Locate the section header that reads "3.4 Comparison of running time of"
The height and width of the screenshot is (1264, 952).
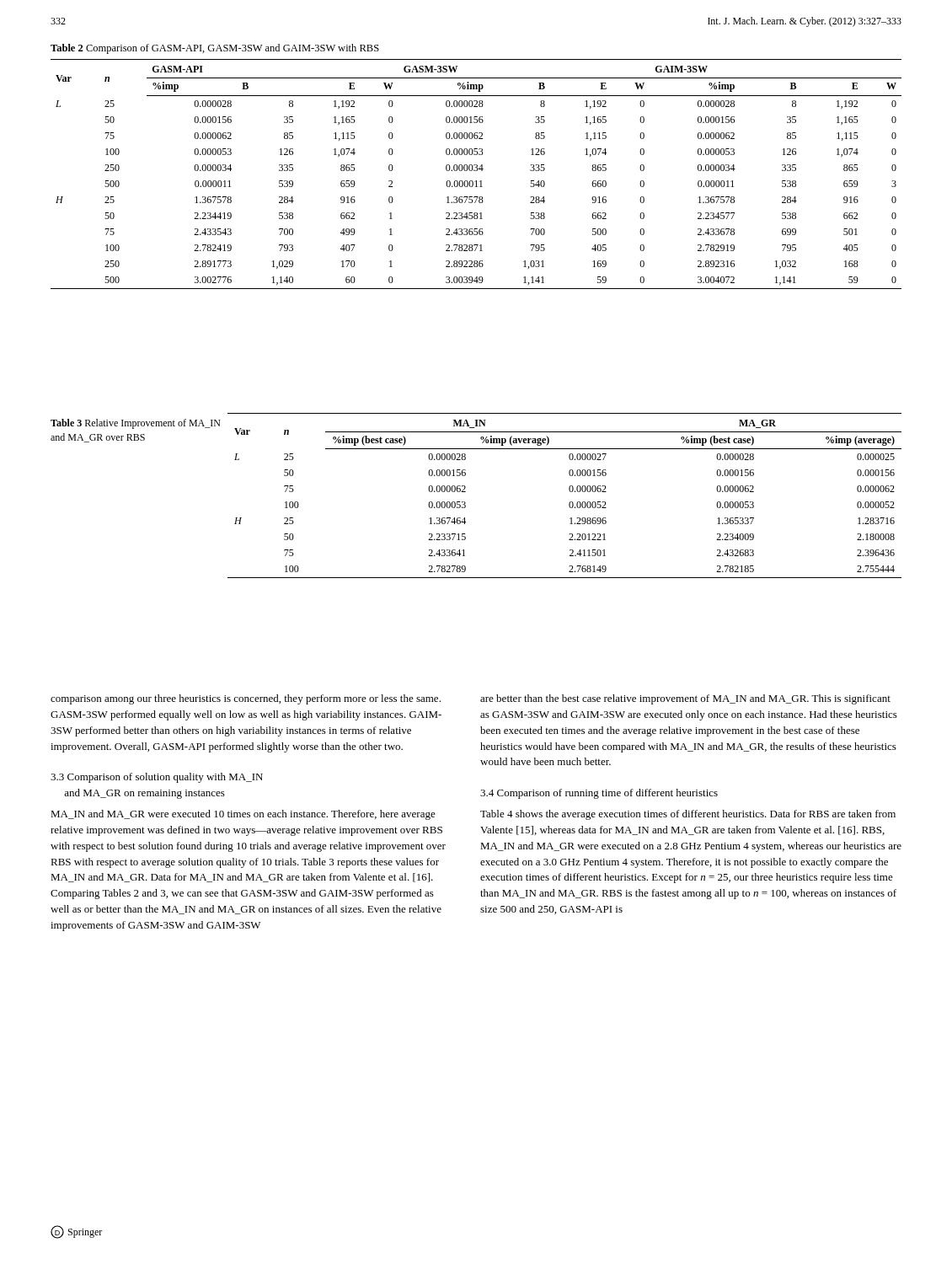pos(599,793)
